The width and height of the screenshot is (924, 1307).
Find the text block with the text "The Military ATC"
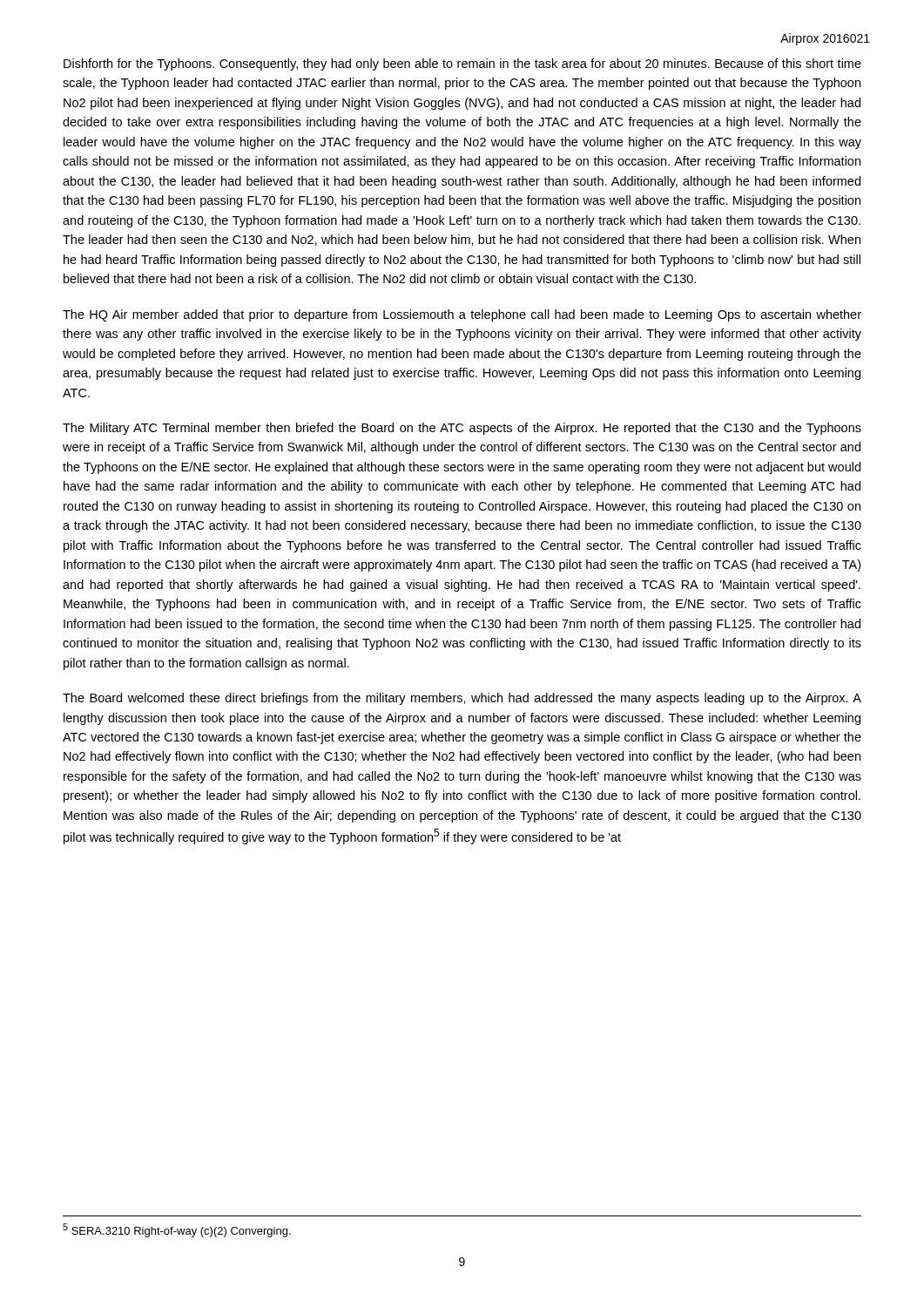pos(462,545)
